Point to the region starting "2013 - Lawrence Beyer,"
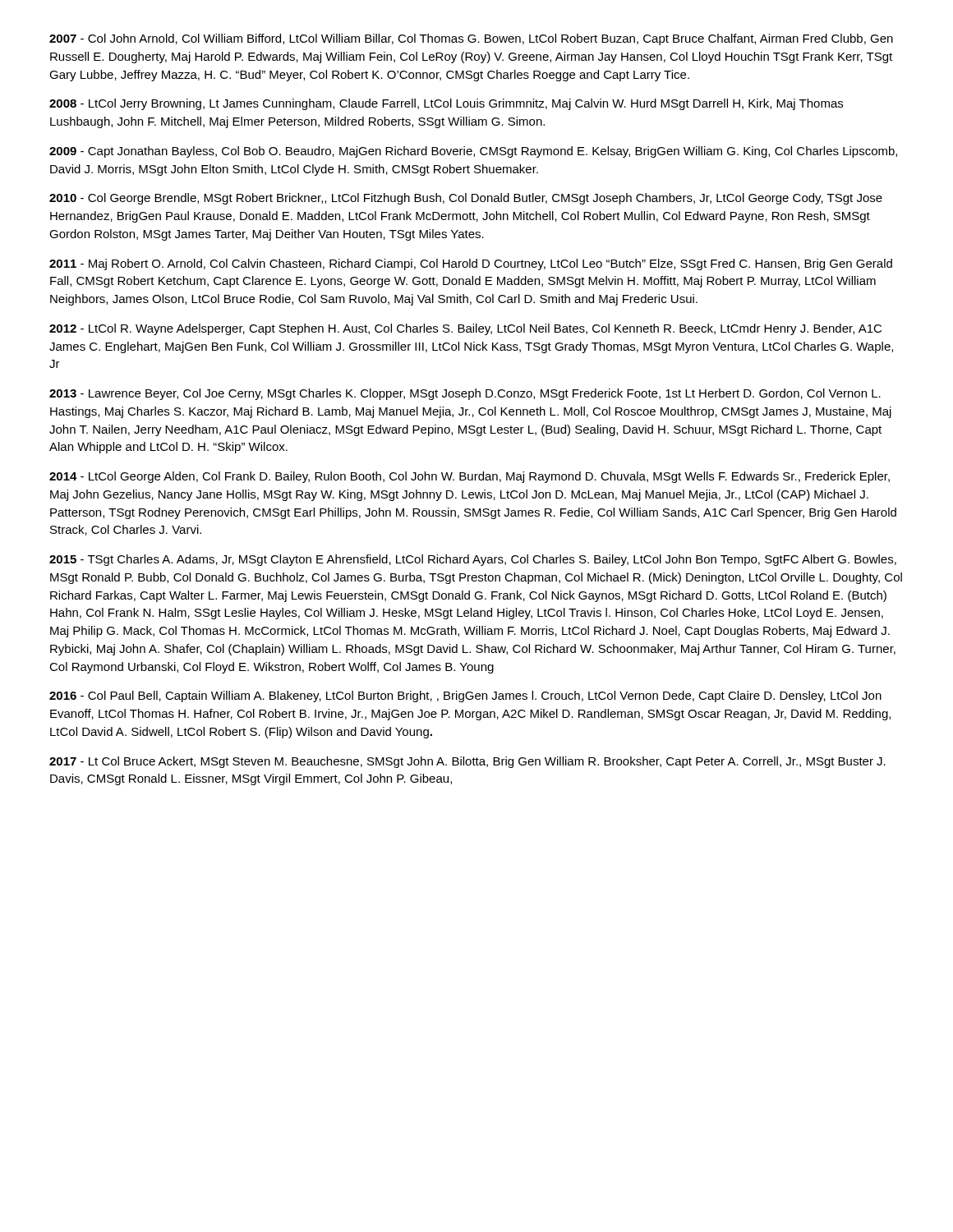953x1232 pixels. 470,420
